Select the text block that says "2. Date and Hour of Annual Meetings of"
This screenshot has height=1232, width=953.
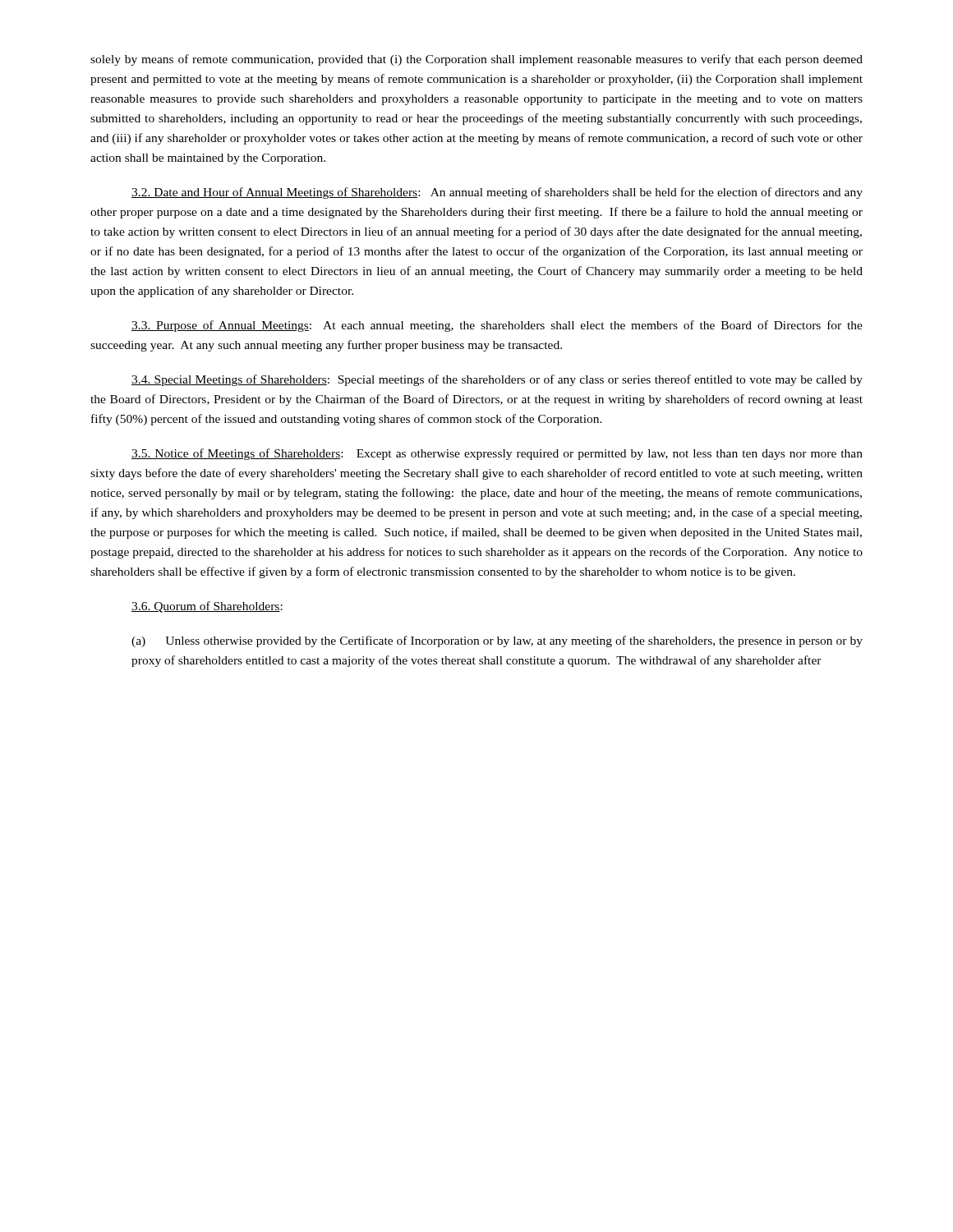476,242
